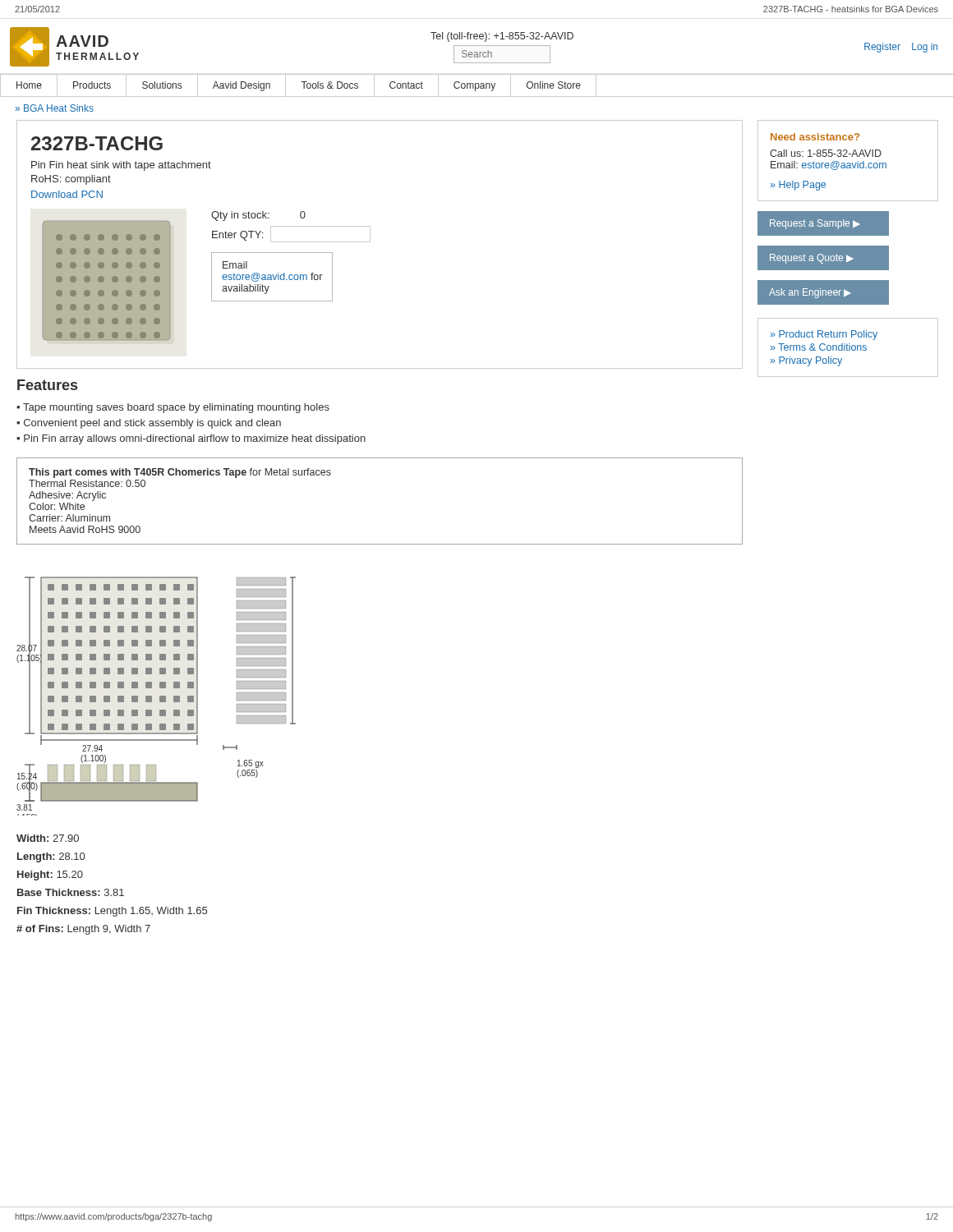Navigate to the text block starting "» Product Return"
Image resolution: width=953 pixels, height=1232 pixels.
tap(848, 347)
